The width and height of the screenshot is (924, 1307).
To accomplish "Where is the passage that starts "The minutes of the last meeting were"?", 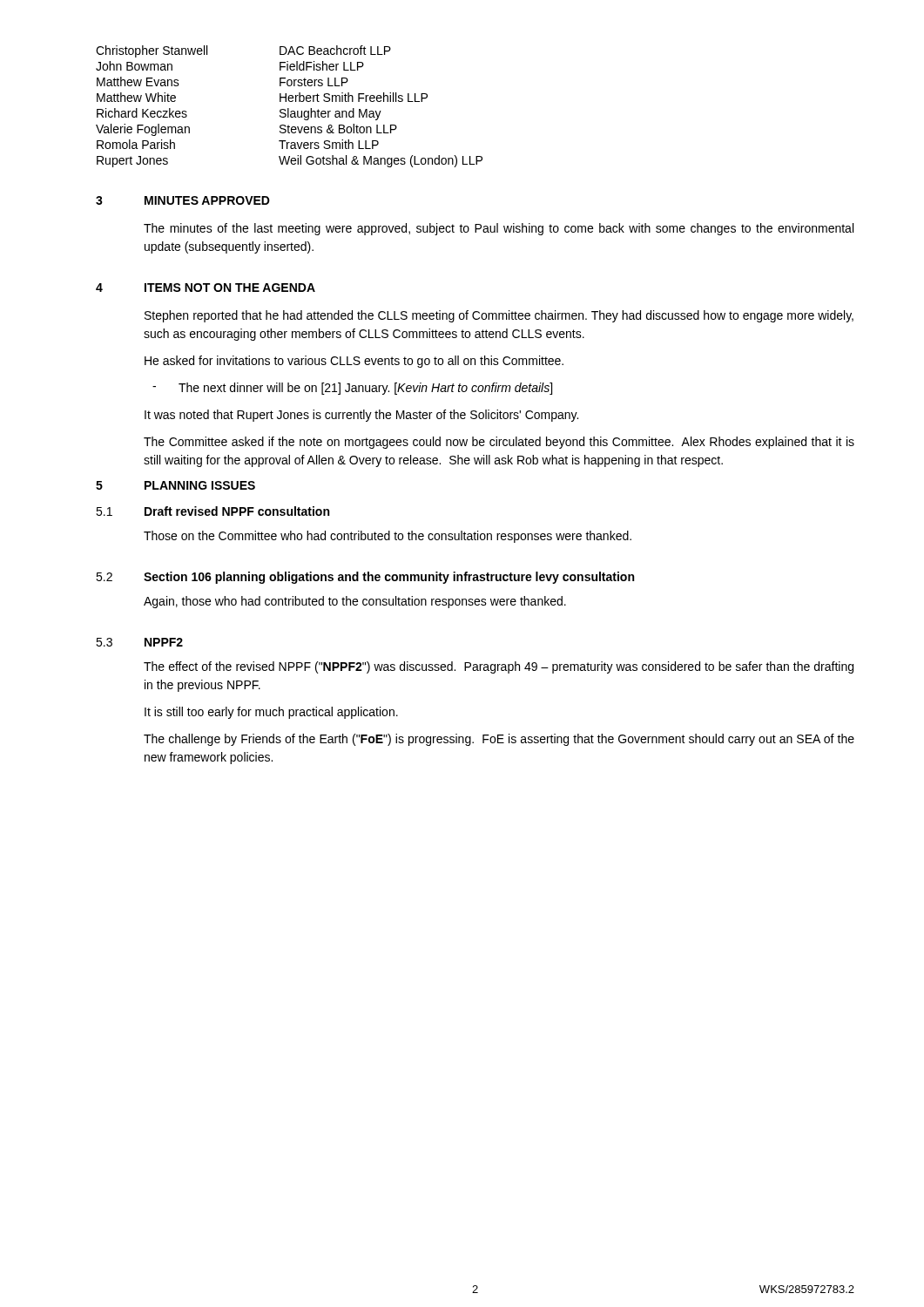I will tap(499, 238).
